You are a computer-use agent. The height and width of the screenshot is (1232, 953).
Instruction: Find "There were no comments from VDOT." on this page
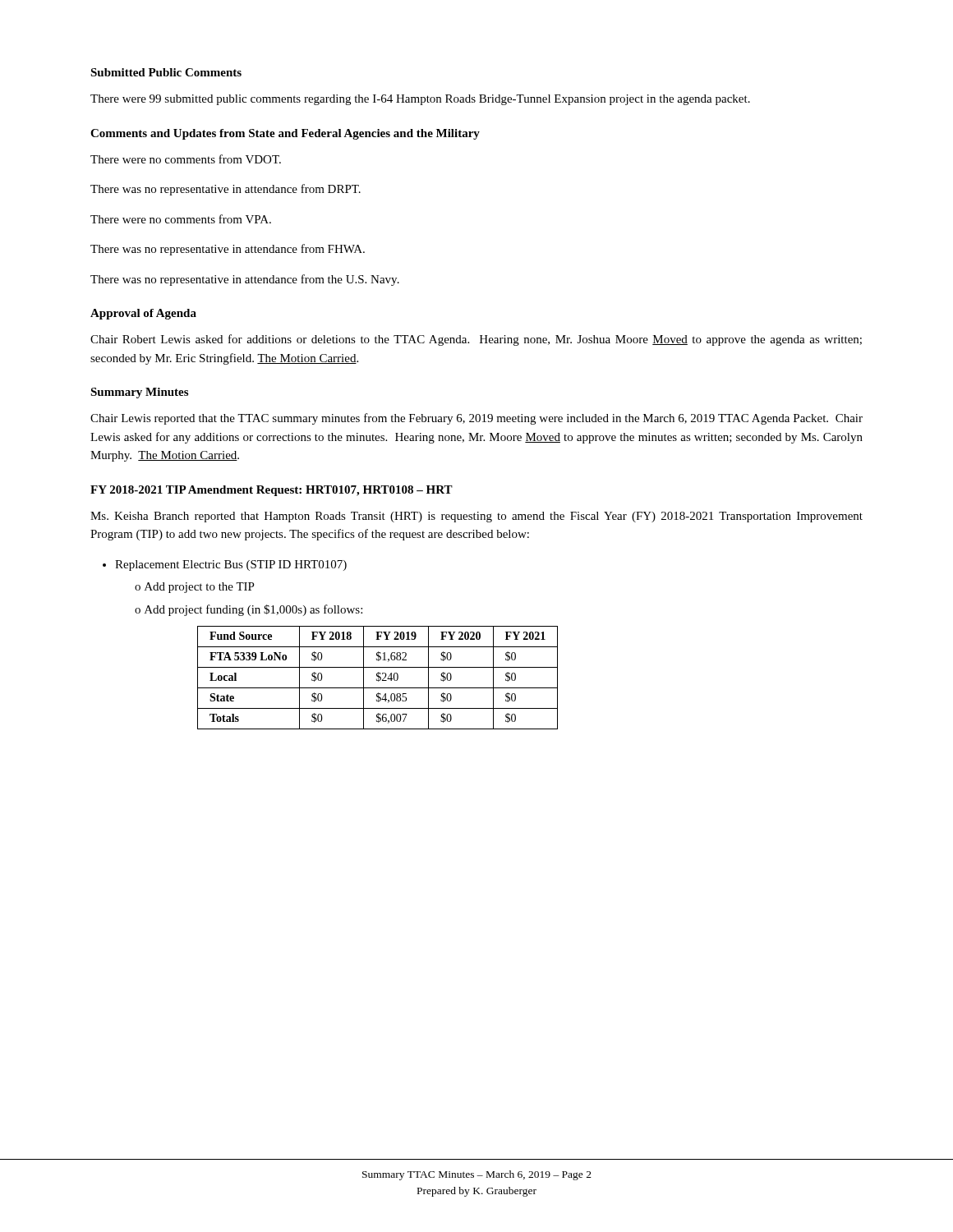(186, 159)
